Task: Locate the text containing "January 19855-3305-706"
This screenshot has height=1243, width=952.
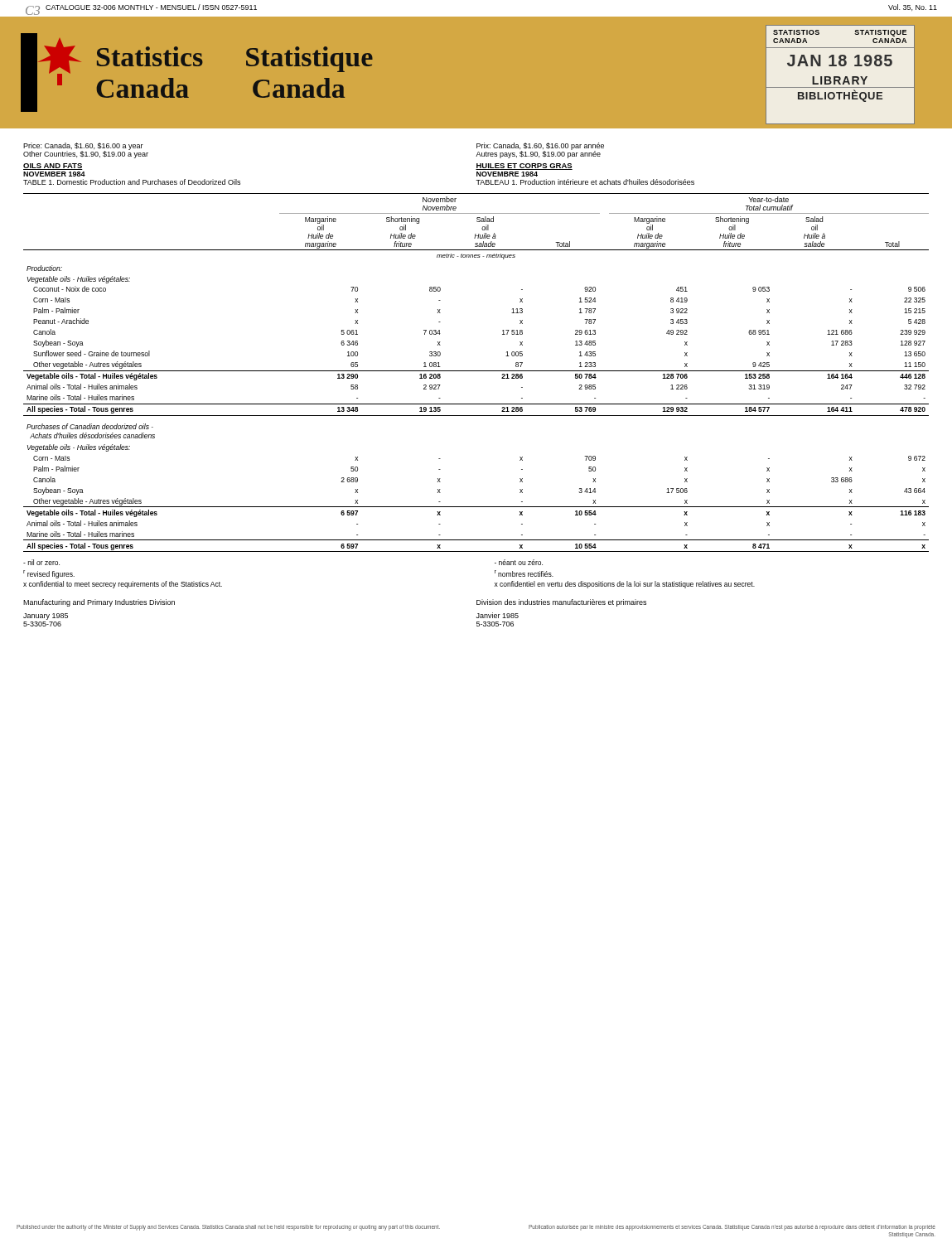Action: point(46,620)
